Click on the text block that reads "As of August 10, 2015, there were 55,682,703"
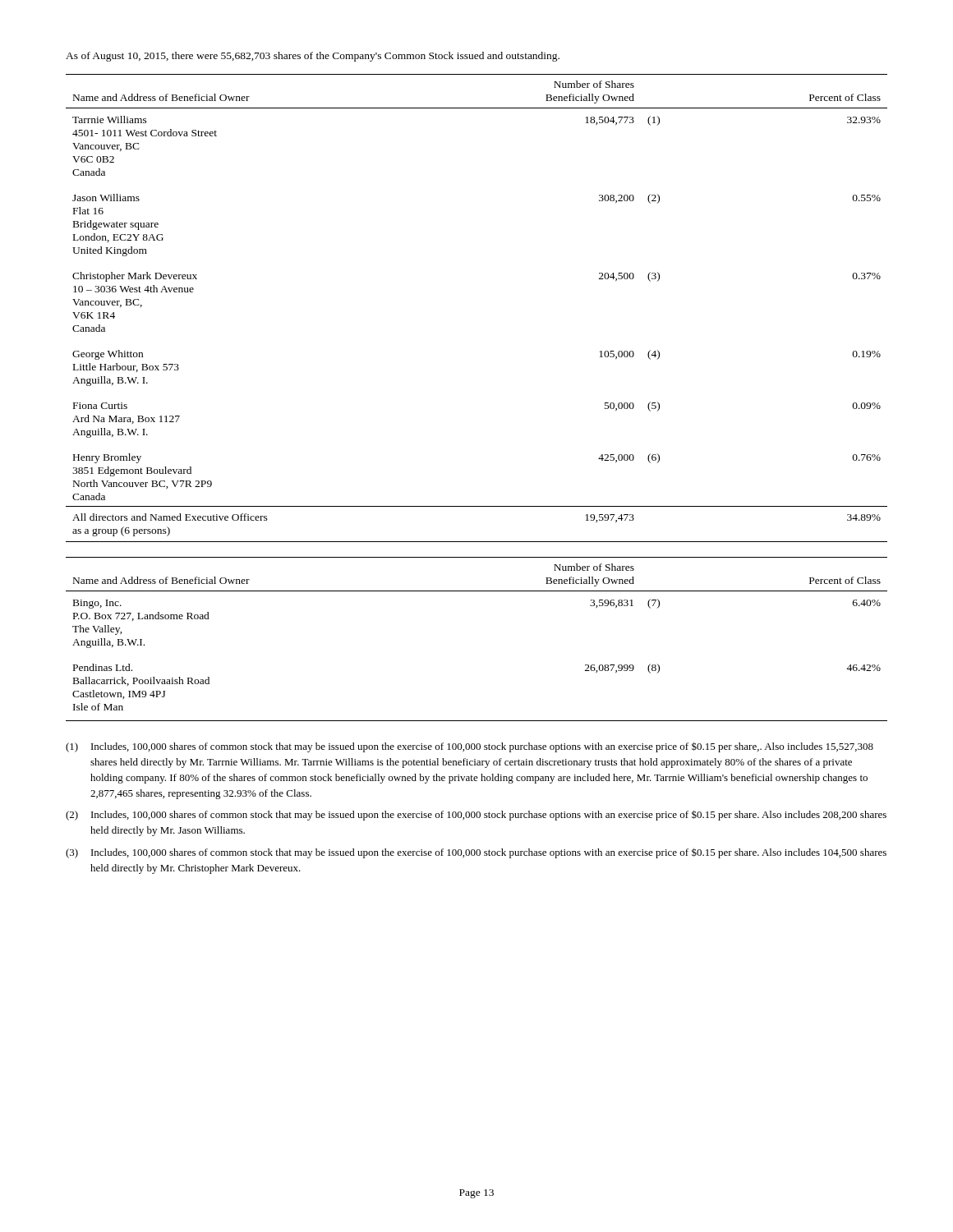This screenshot has height=1232, width=953. [x=313, y=55]
